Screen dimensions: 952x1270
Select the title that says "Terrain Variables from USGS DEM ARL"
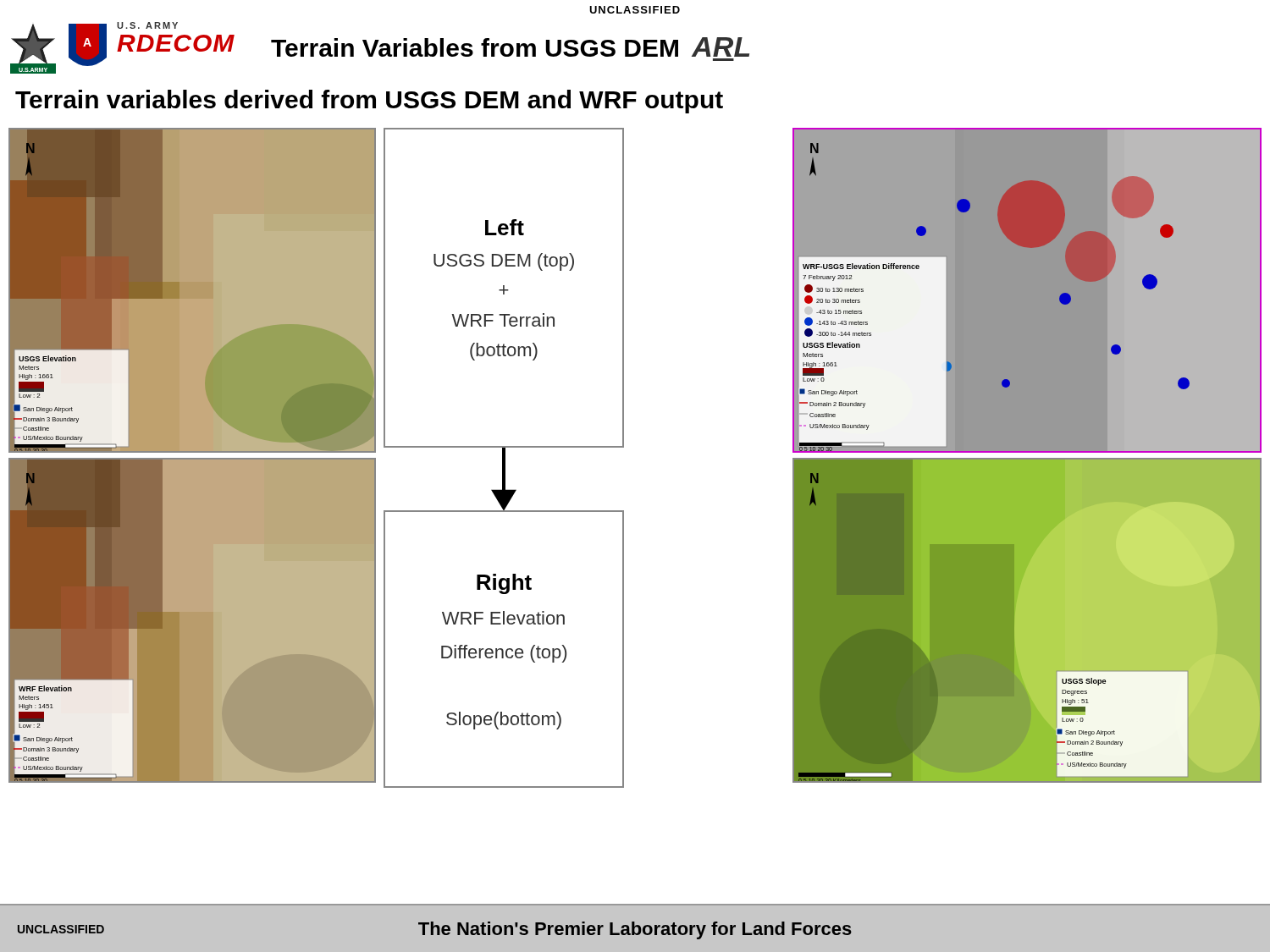pyautogui.click(x=511, y=47)
